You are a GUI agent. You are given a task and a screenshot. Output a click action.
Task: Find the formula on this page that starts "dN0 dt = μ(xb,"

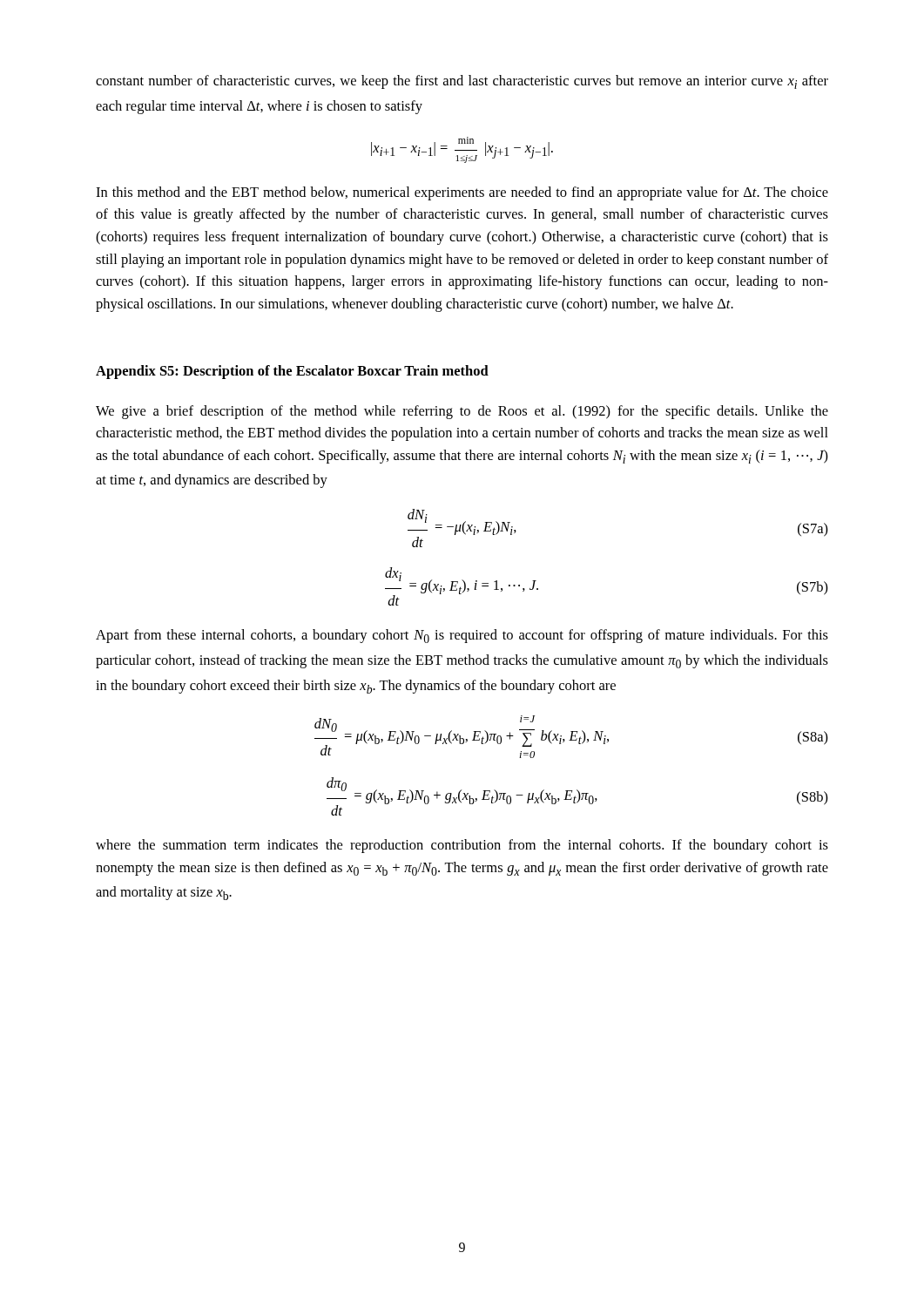462,737
